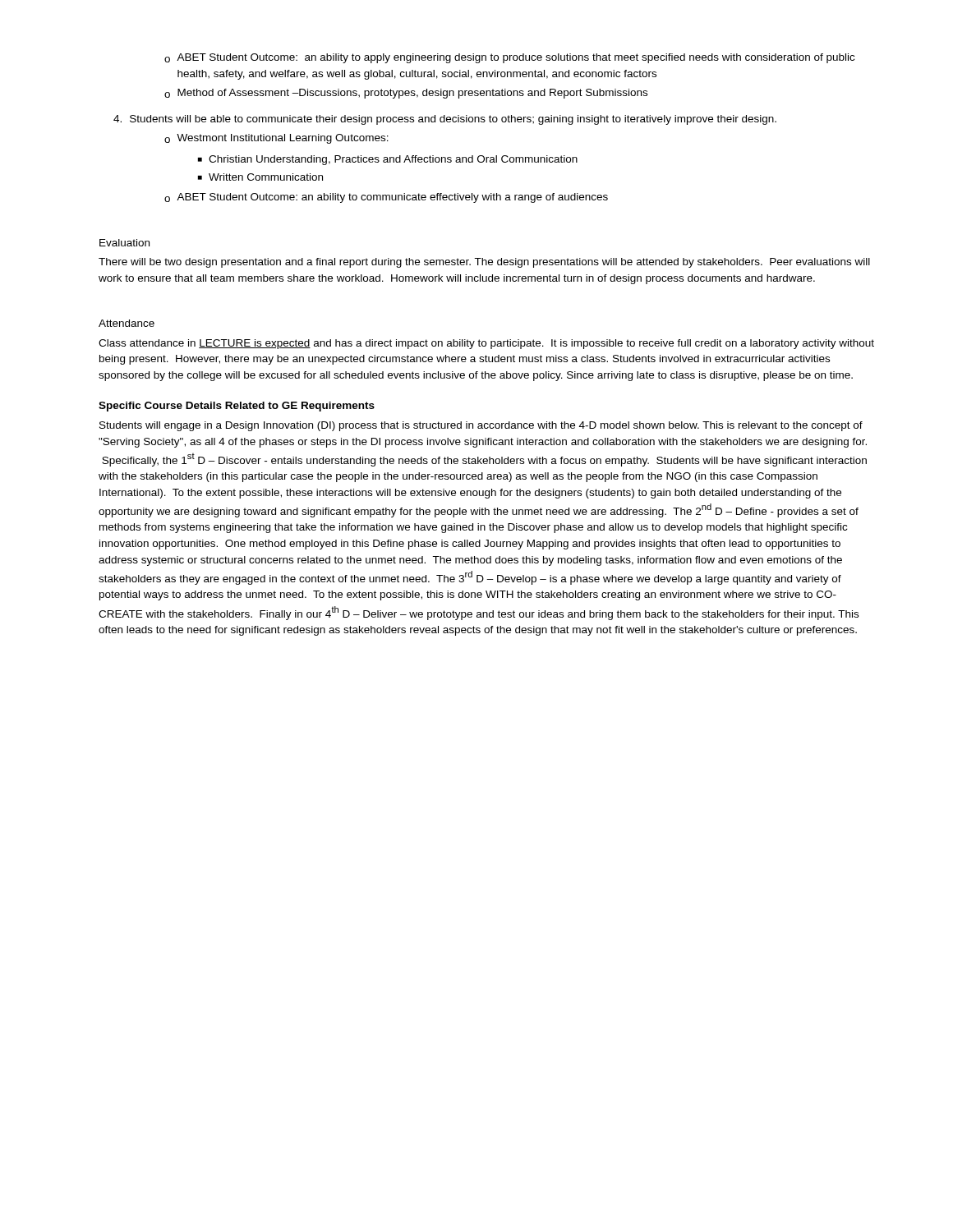
Task: Click the passage that begins "■ Christian Understanding, Practices and"
Action: click(387, 159)
